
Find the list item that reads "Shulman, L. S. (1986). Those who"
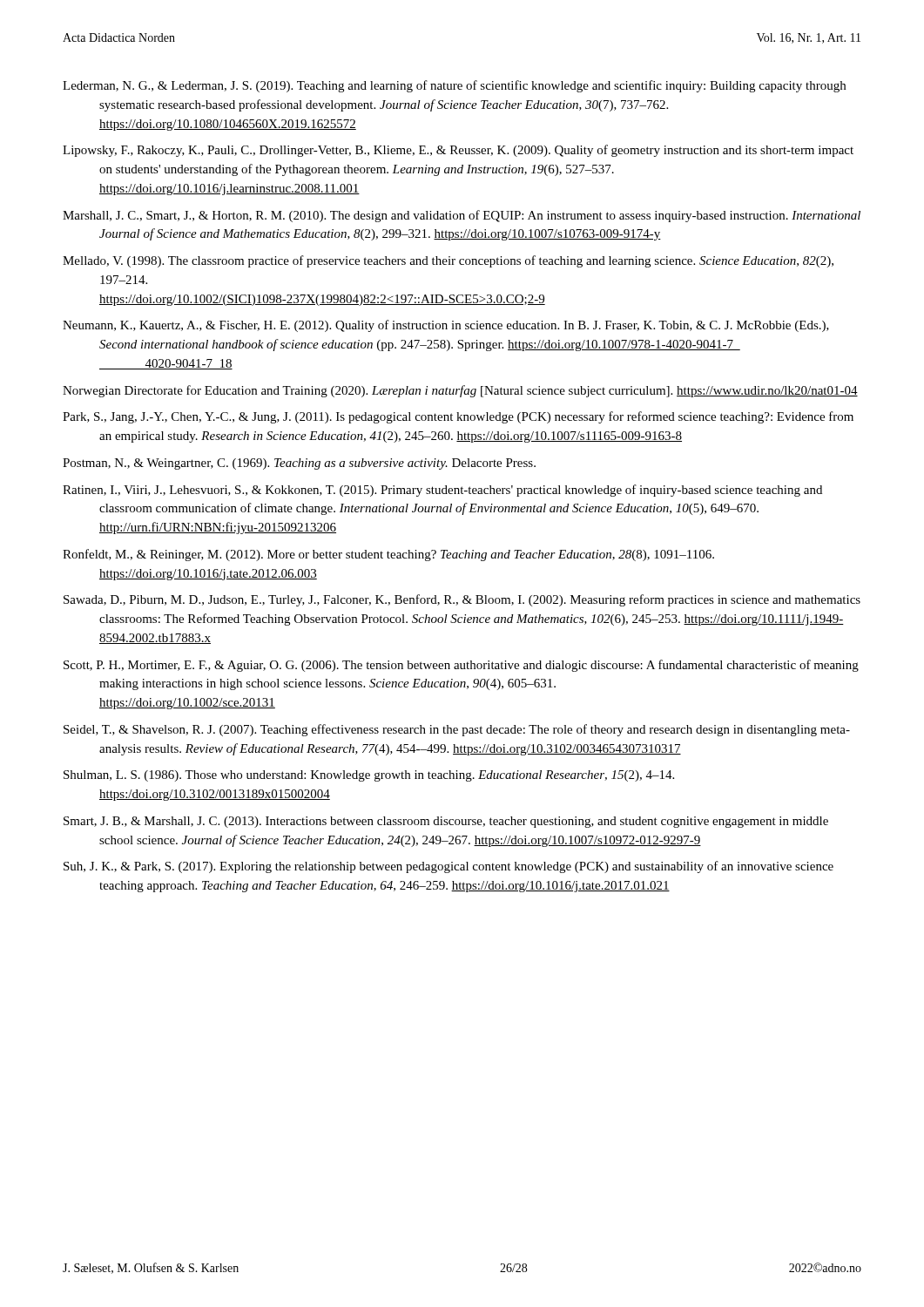click(x=369, y=784)
